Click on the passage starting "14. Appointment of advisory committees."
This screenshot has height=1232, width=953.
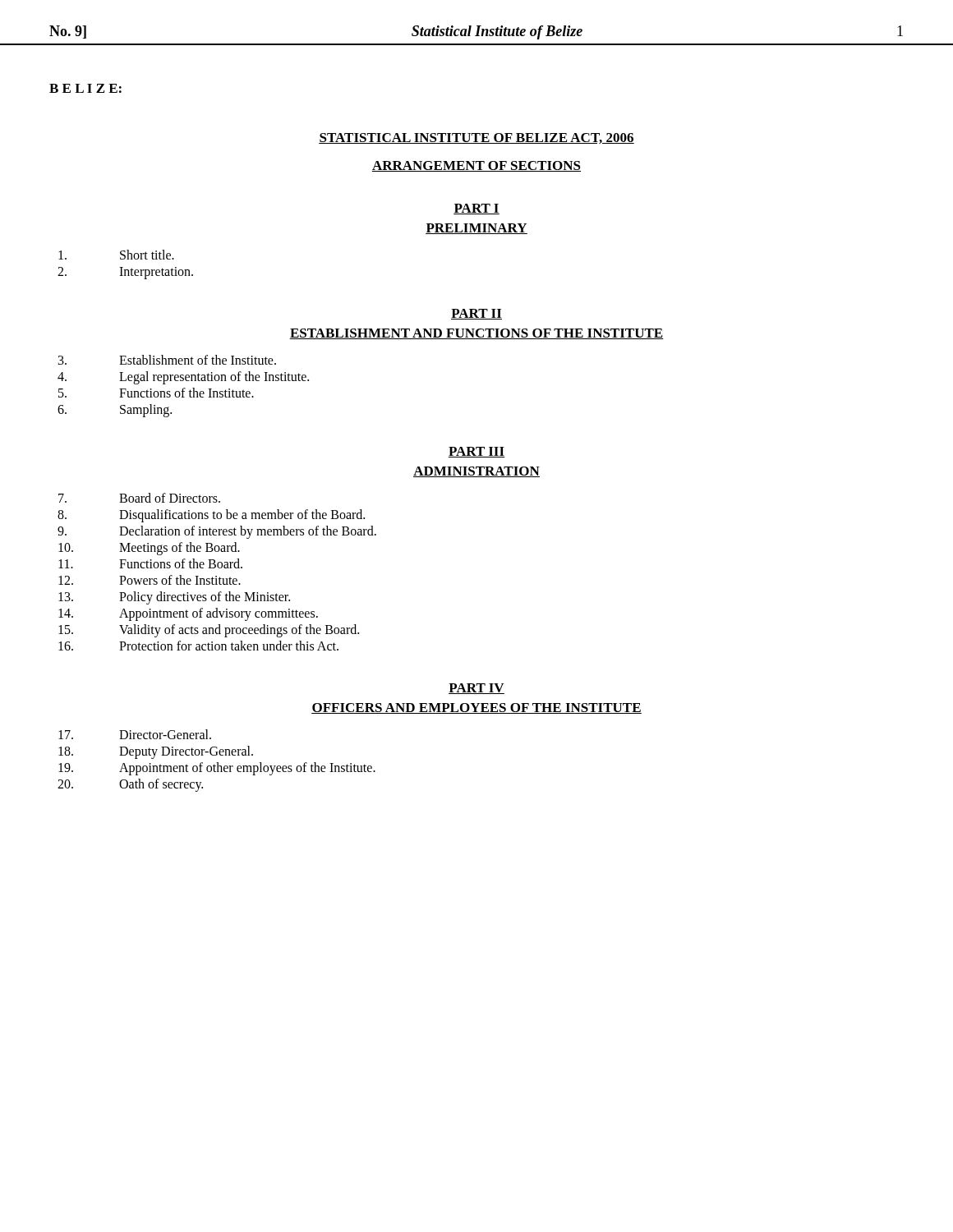click(188, 614)
